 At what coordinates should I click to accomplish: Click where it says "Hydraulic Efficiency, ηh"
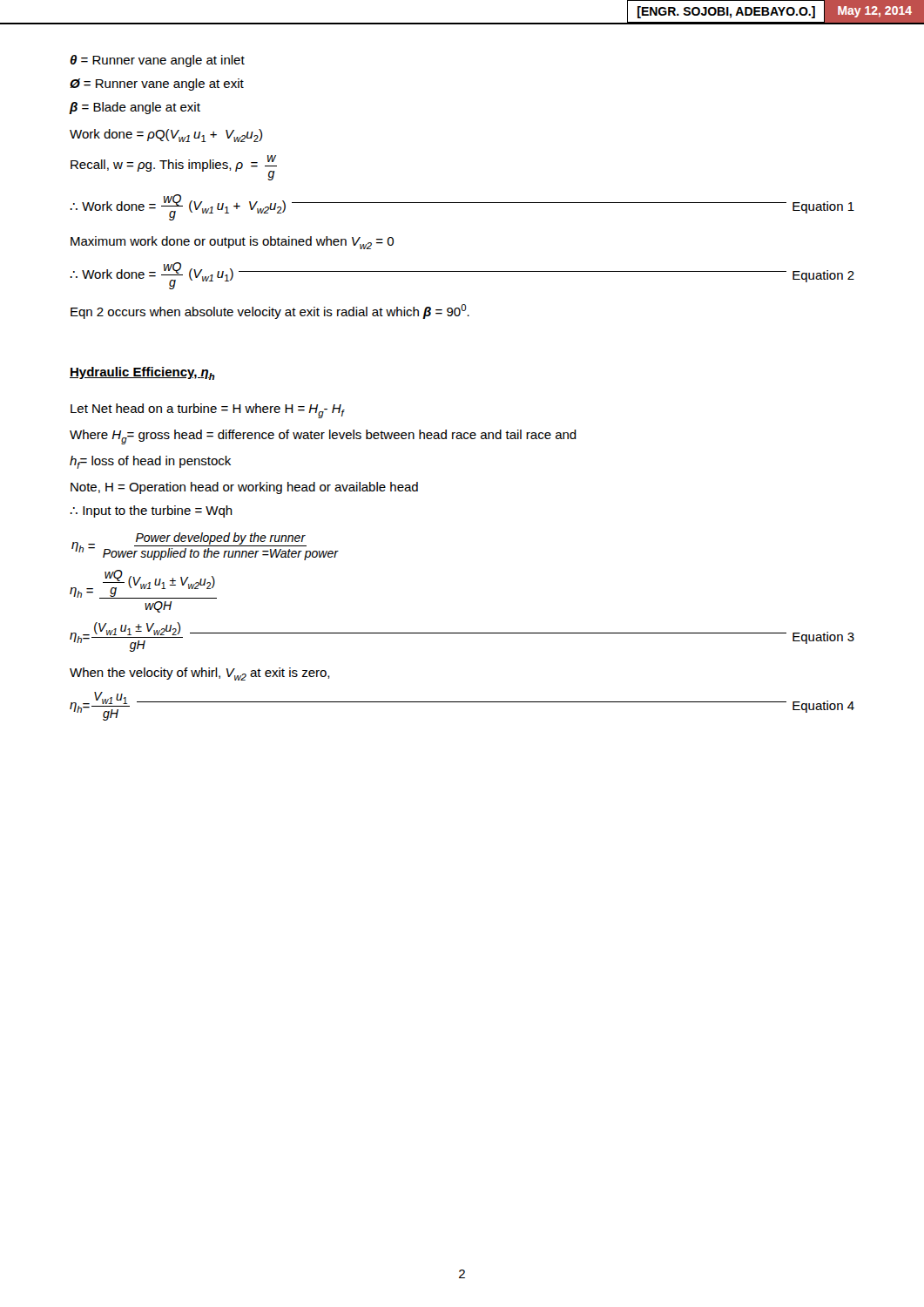pos(142,373)
